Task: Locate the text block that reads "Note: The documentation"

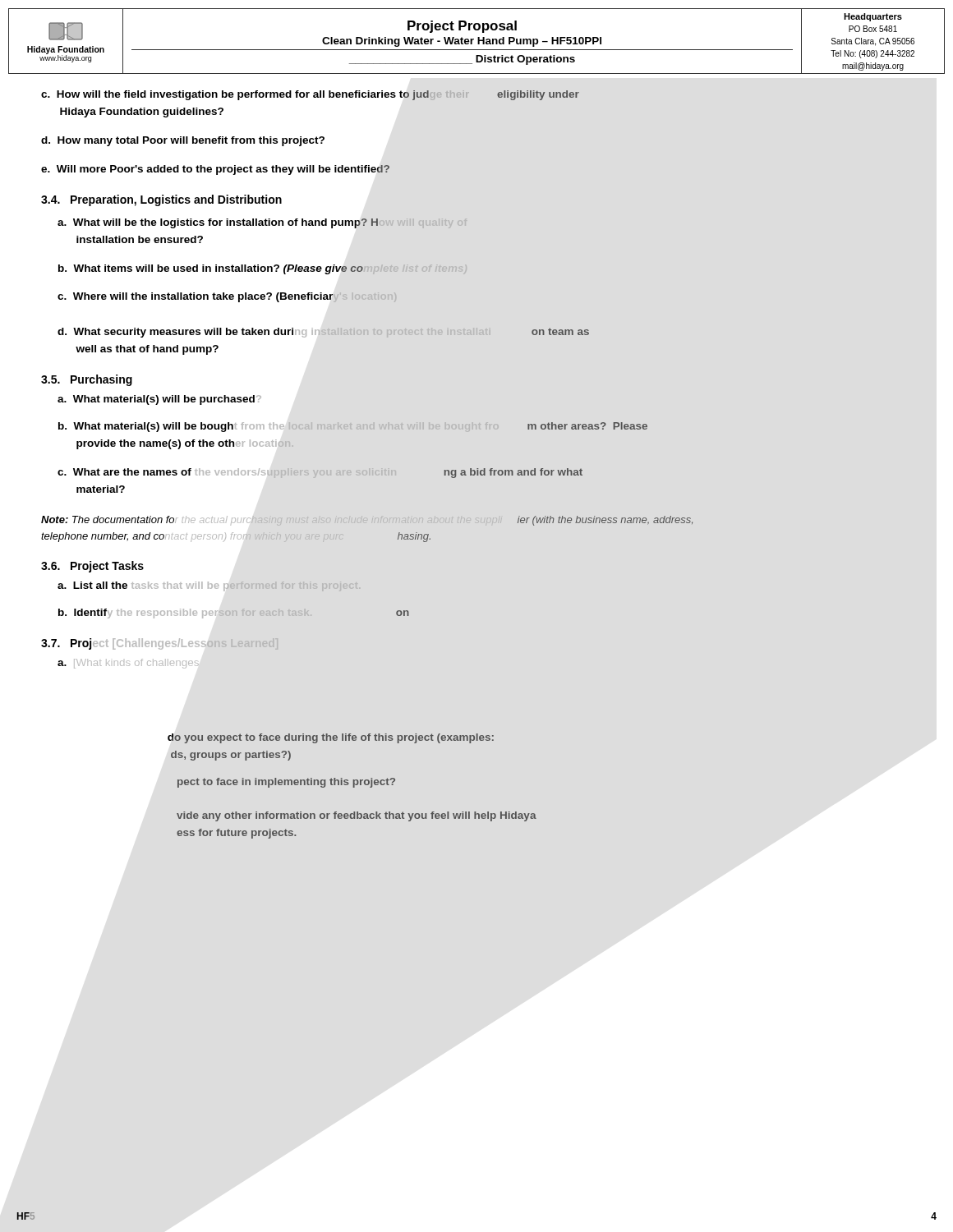Action: (x=115, y=520)
